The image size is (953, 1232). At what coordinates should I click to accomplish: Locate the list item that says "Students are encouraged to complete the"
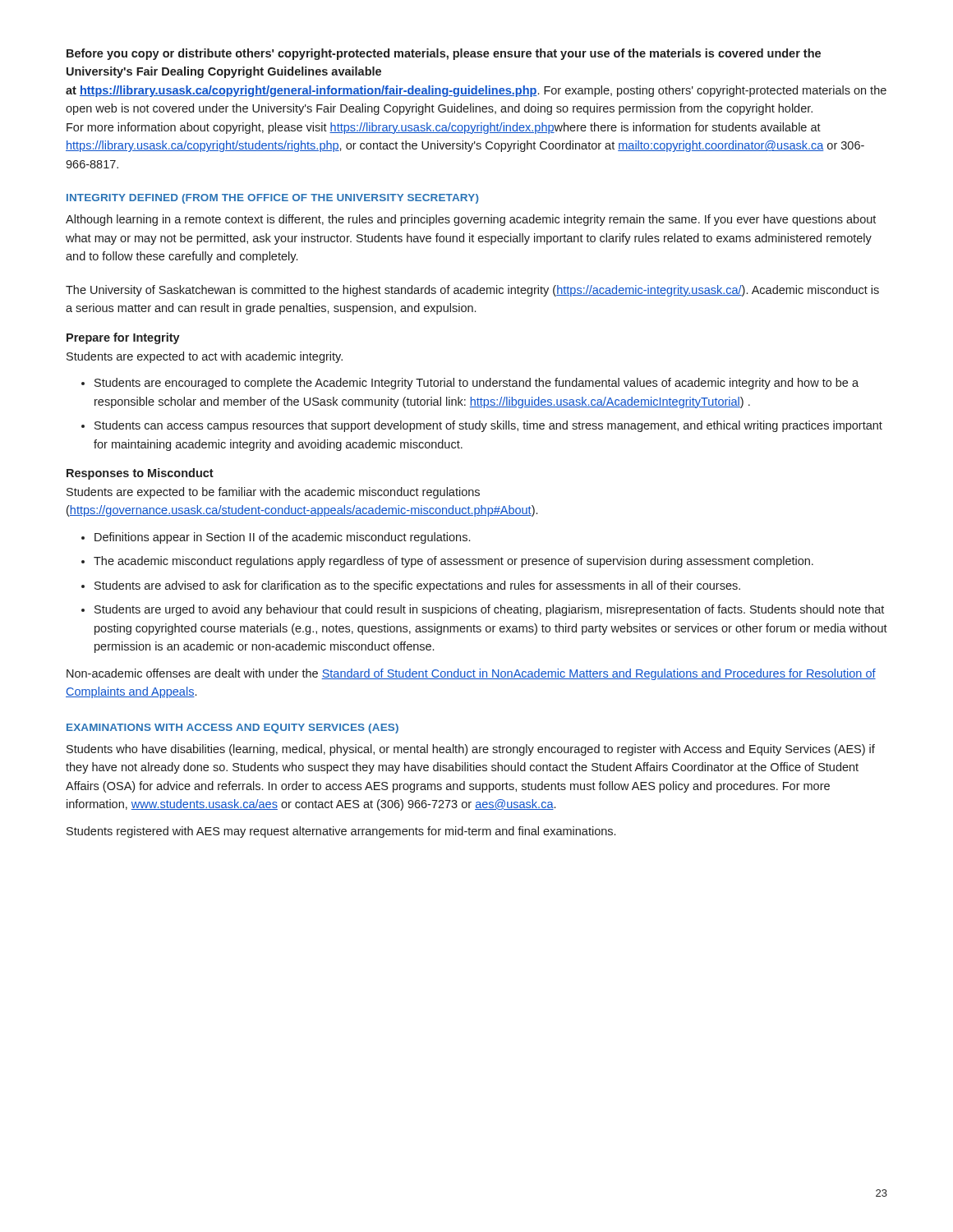pyautogui.click(x=476, y=392)
